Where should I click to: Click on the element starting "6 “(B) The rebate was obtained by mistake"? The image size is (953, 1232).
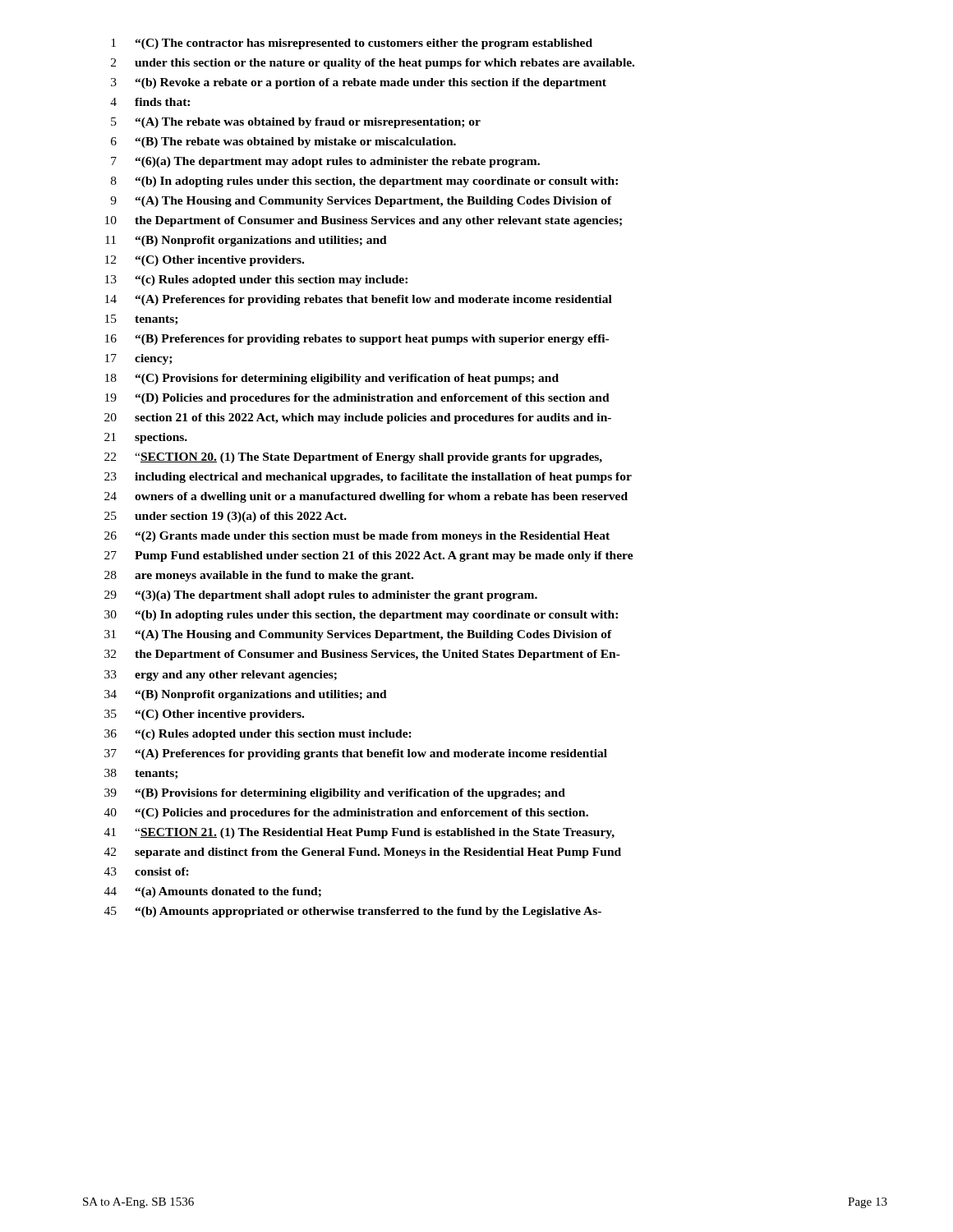pos(283,143)
